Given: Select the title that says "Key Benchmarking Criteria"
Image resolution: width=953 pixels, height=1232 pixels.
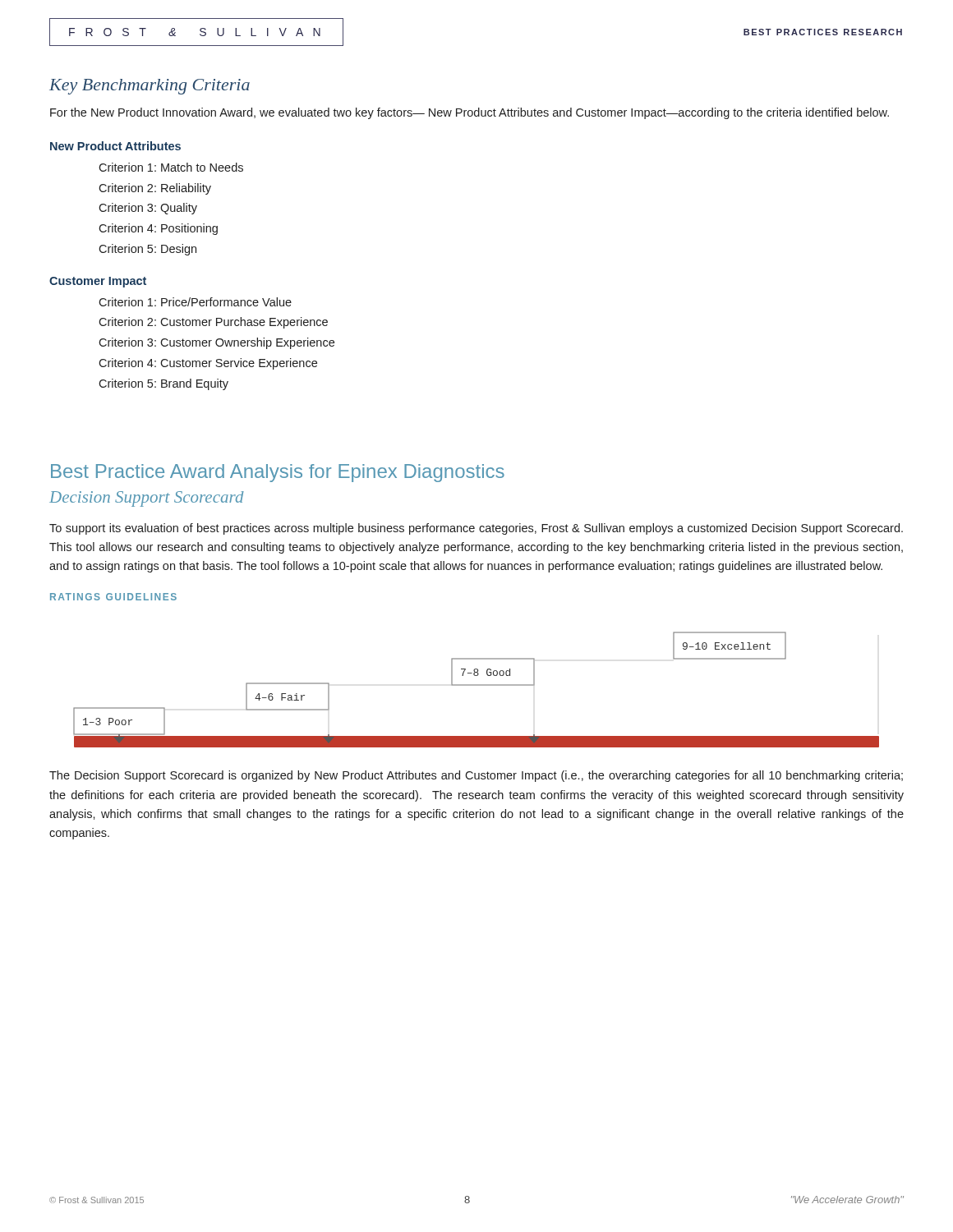Looking at the screenshot, I should [x=150, y=85].
